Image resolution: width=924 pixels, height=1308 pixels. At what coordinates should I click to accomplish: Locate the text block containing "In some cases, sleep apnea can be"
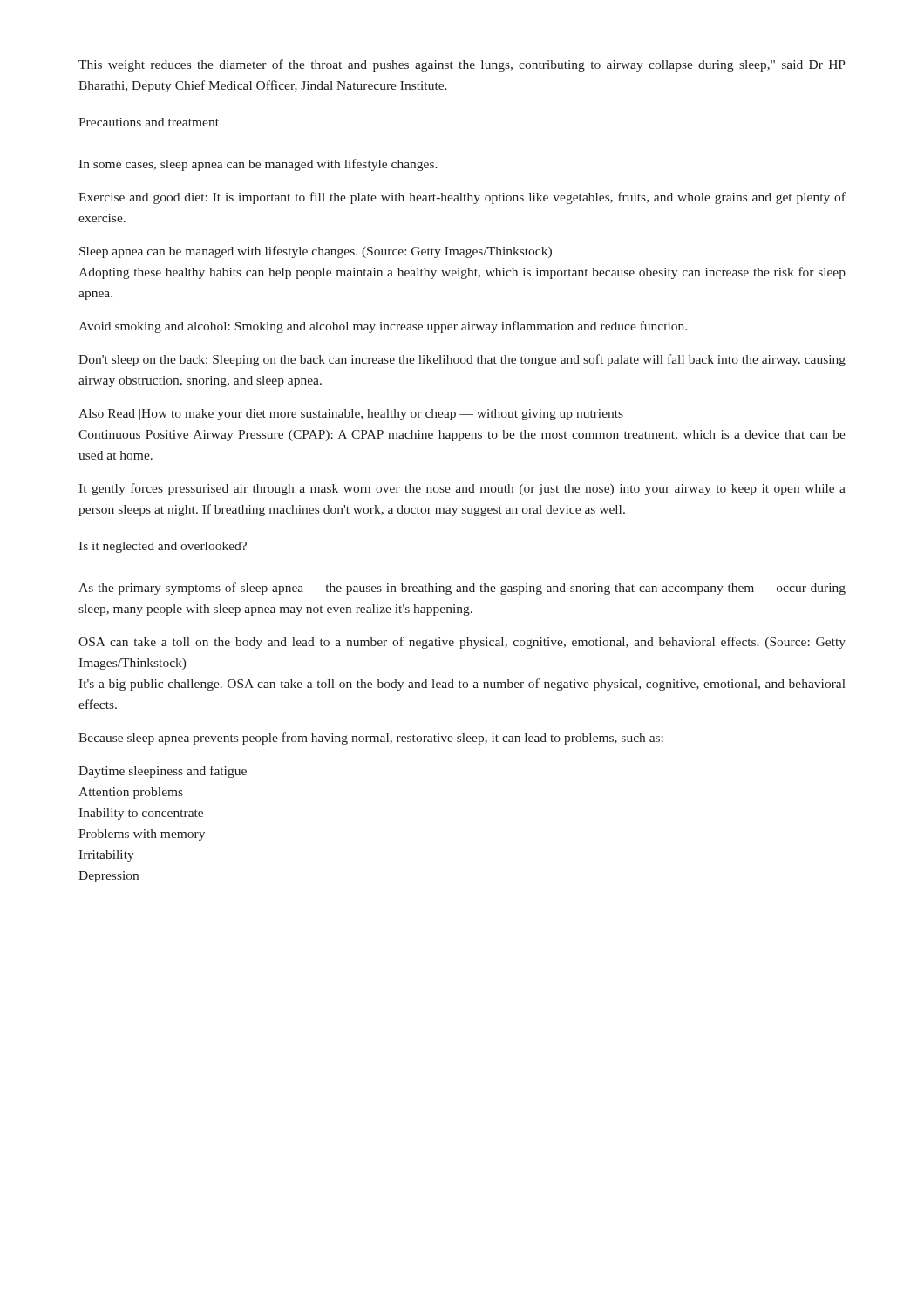pos(258,164)
